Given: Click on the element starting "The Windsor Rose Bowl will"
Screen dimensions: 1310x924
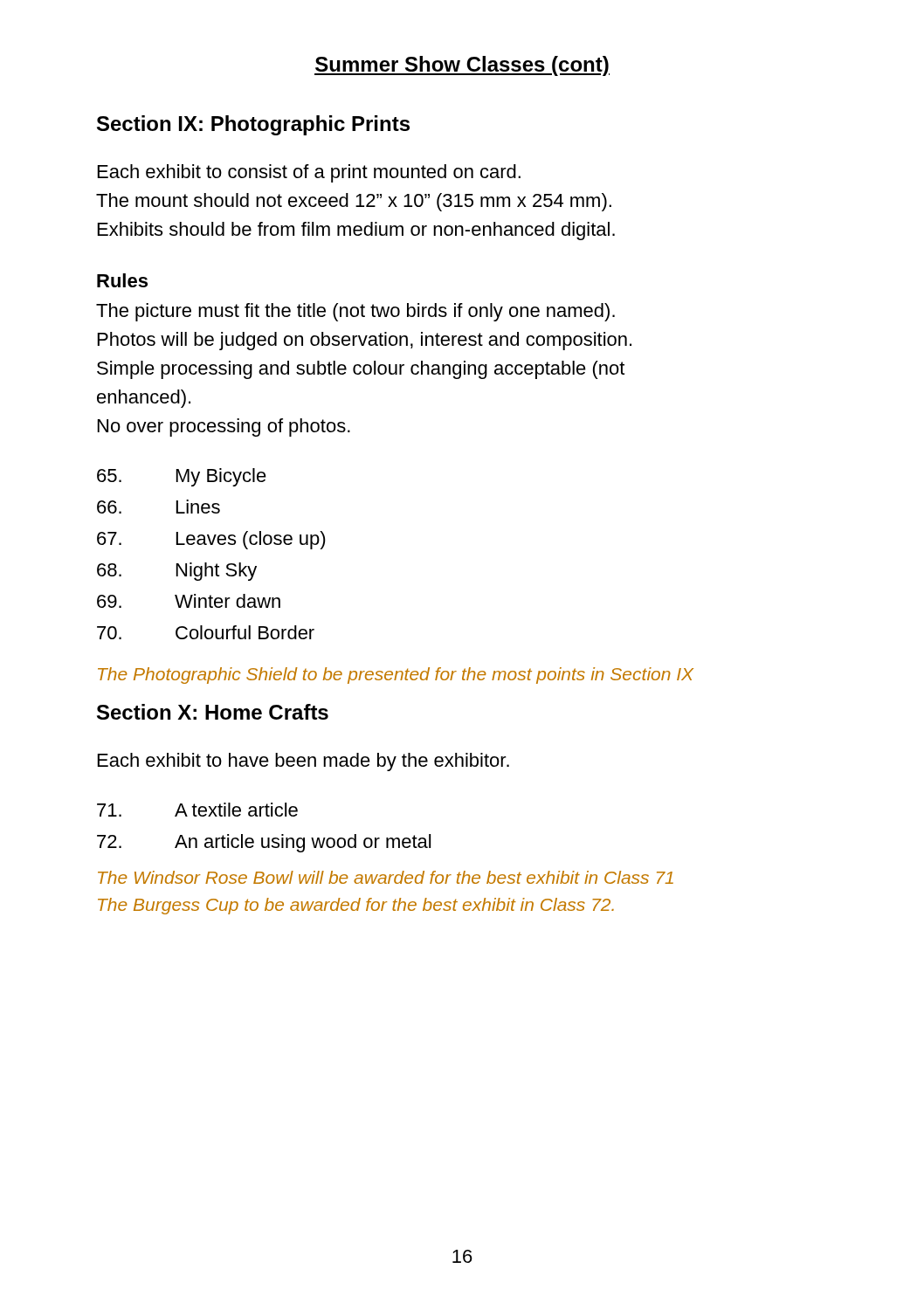Looking at the screenshot, I should click(385, 891).
